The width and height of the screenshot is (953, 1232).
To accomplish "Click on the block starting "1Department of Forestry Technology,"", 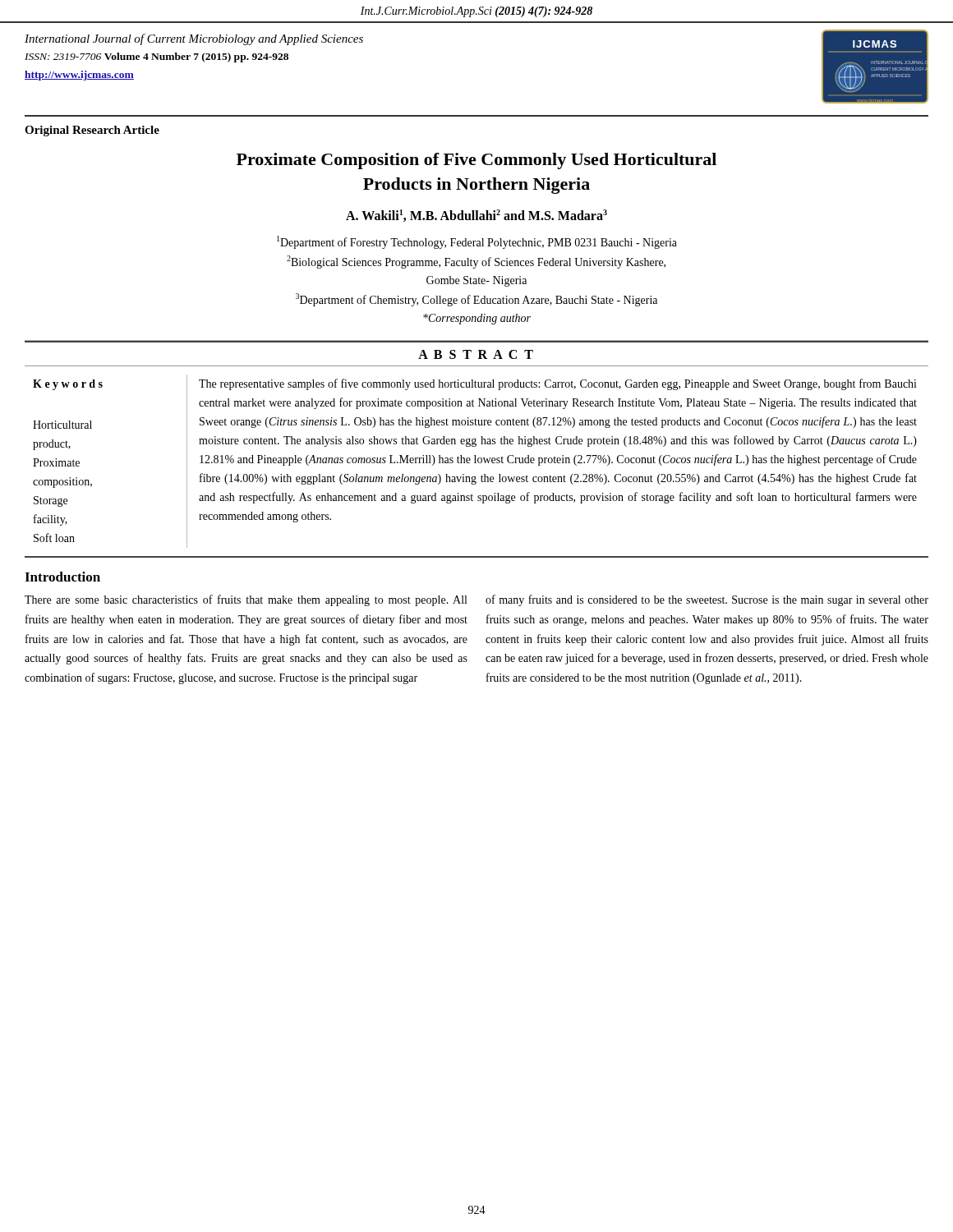I will (476, 279).
